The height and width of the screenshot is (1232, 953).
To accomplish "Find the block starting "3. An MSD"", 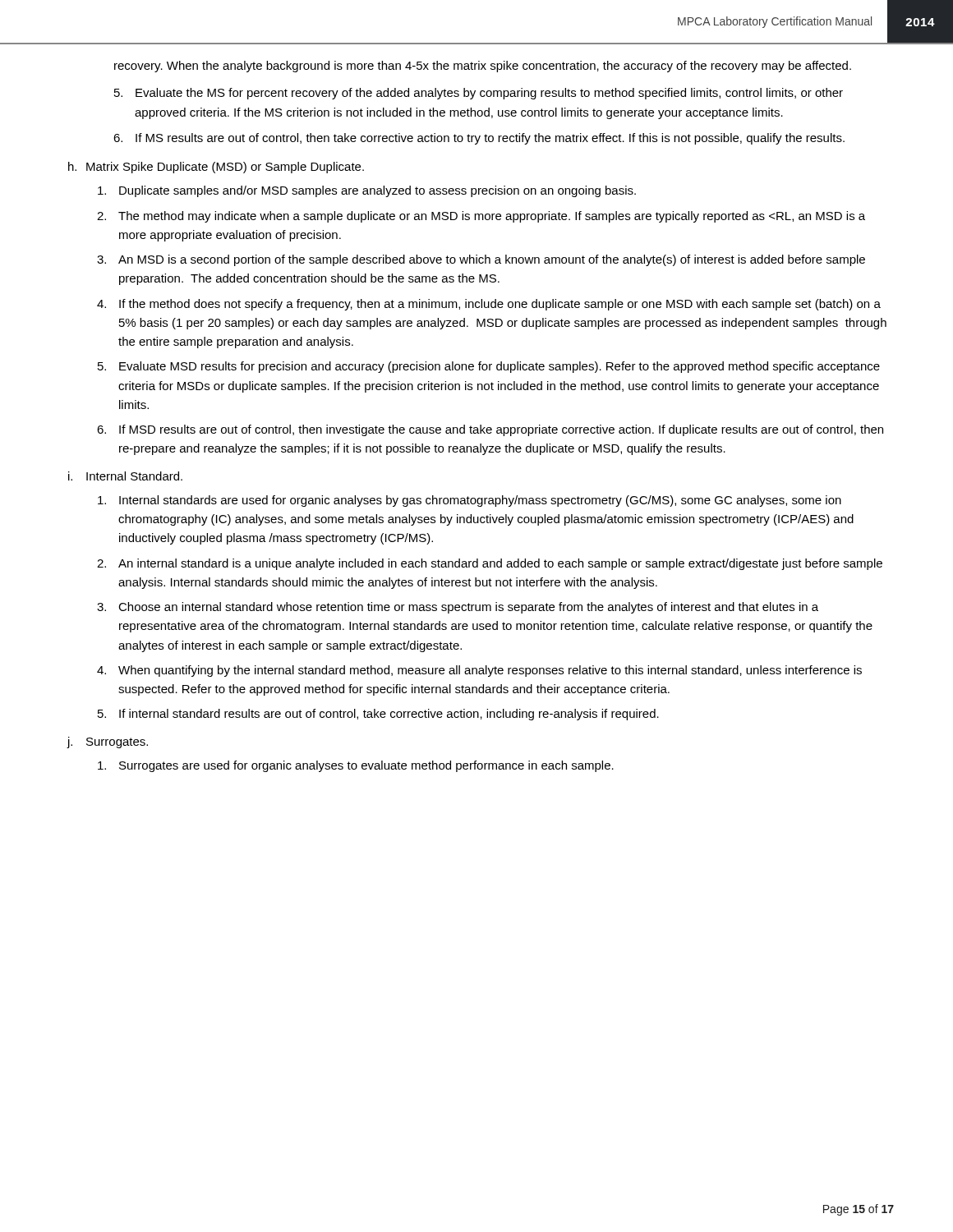I will click(495, 269).
